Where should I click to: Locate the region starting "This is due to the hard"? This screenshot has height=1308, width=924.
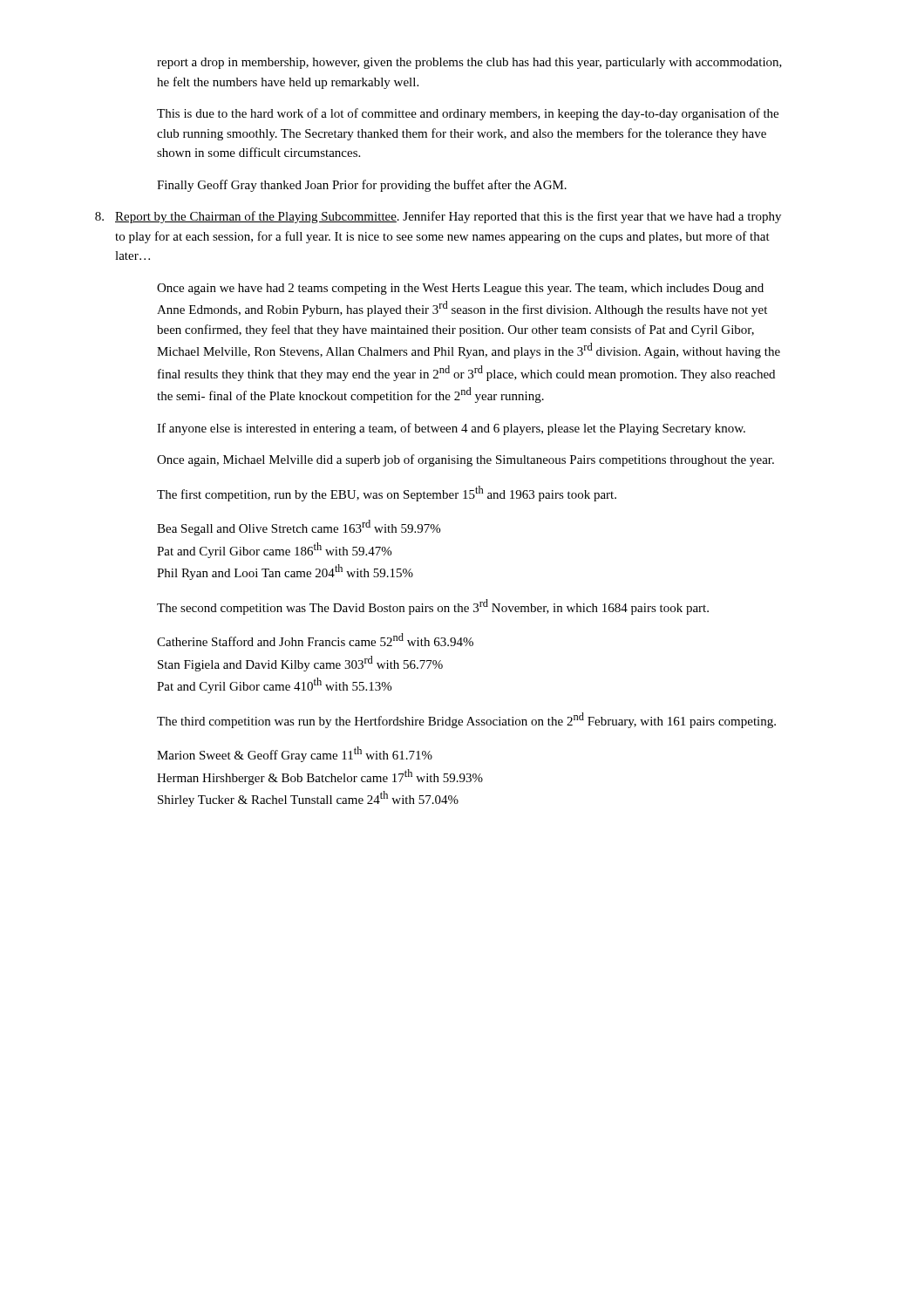(x=468, y=133)
